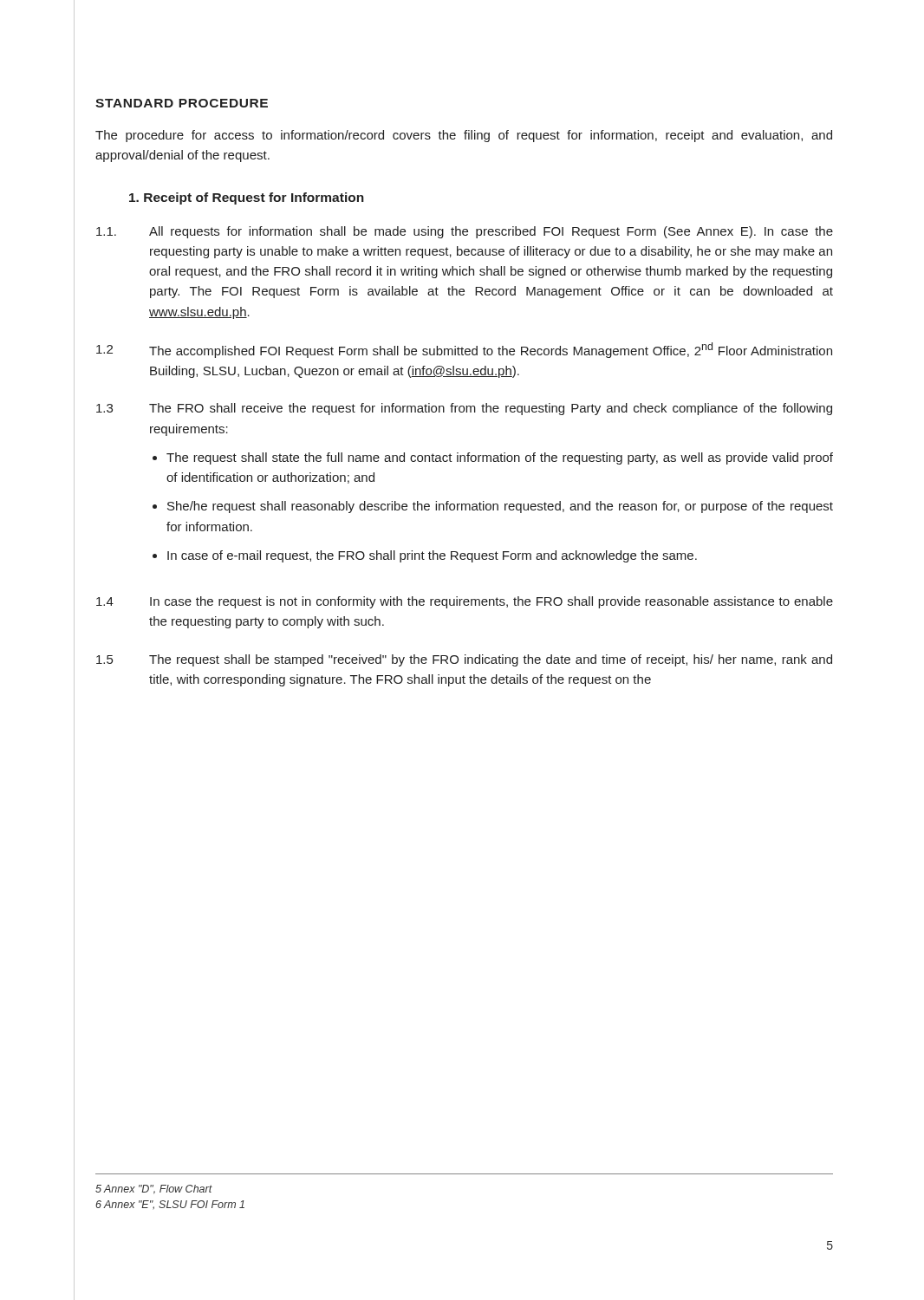Find the block on this page that starts "2 The accomplished FOI Request"
This screenshot has width=924, height=1300.
click(x=464, y=360)
